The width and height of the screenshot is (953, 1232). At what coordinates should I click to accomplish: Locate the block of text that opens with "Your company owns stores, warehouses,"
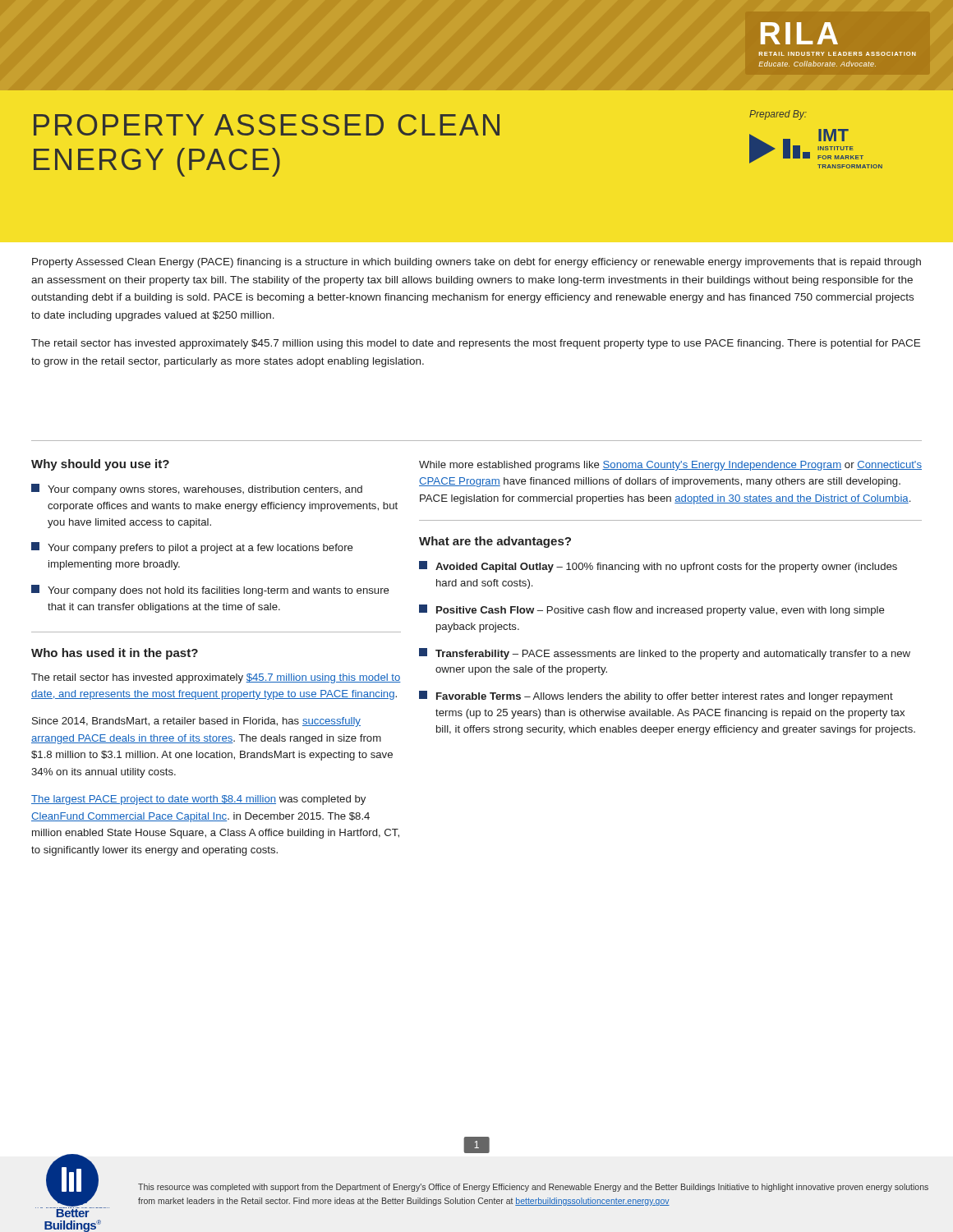point(216,548)
